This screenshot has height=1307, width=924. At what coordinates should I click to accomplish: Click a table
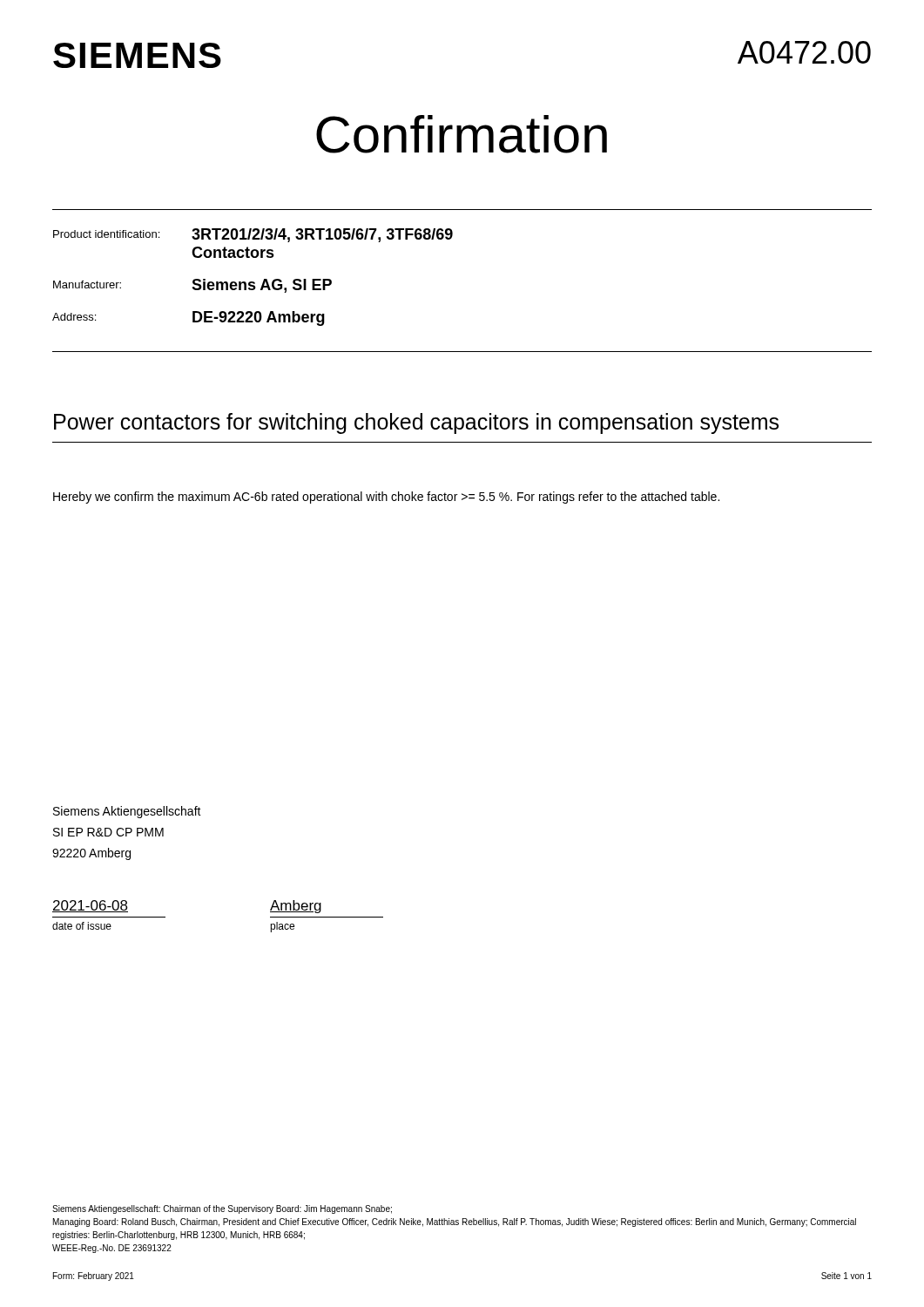(462, 281)
